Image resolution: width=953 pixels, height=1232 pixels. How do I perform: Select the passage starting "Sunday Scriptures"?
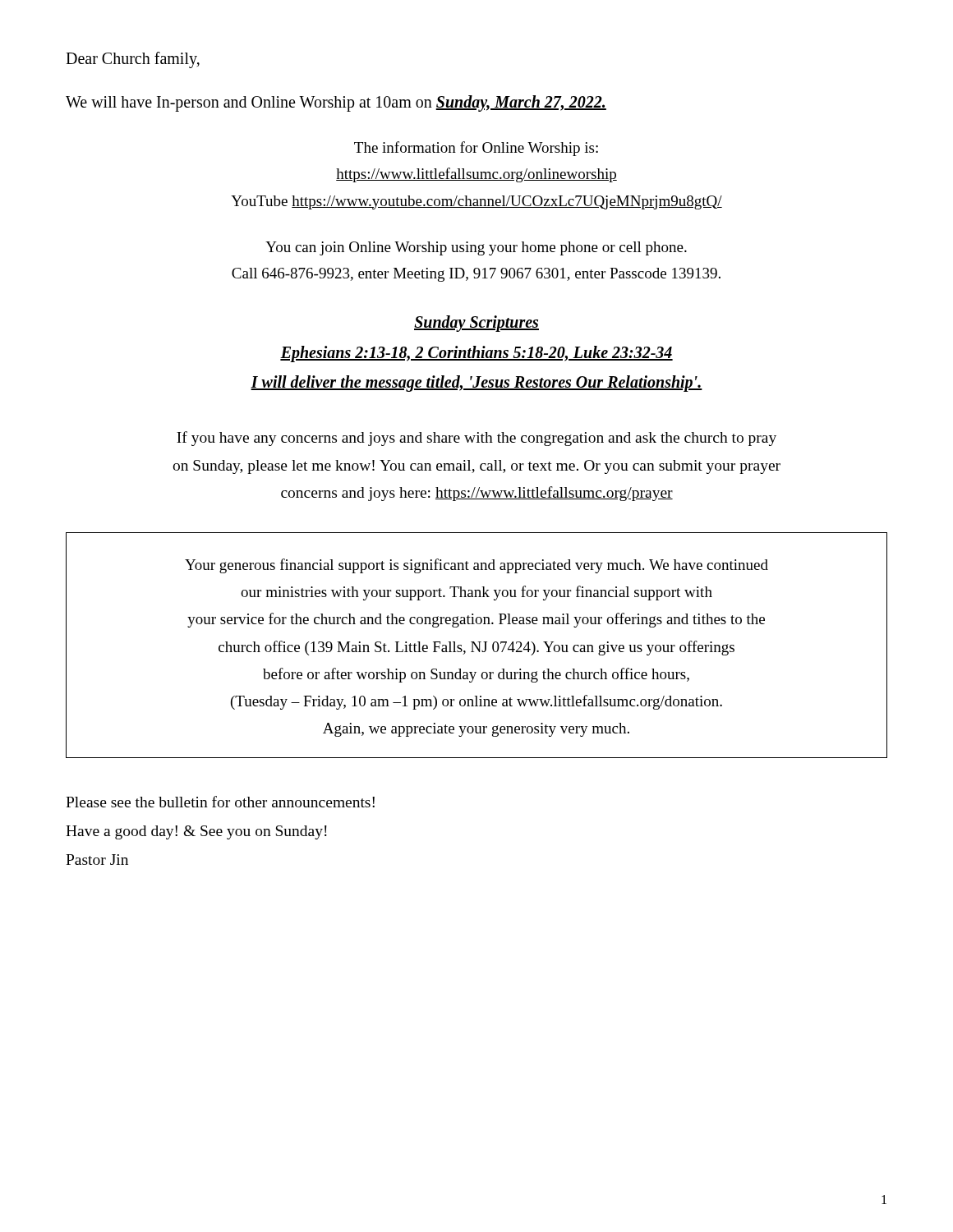coord(476,322)
